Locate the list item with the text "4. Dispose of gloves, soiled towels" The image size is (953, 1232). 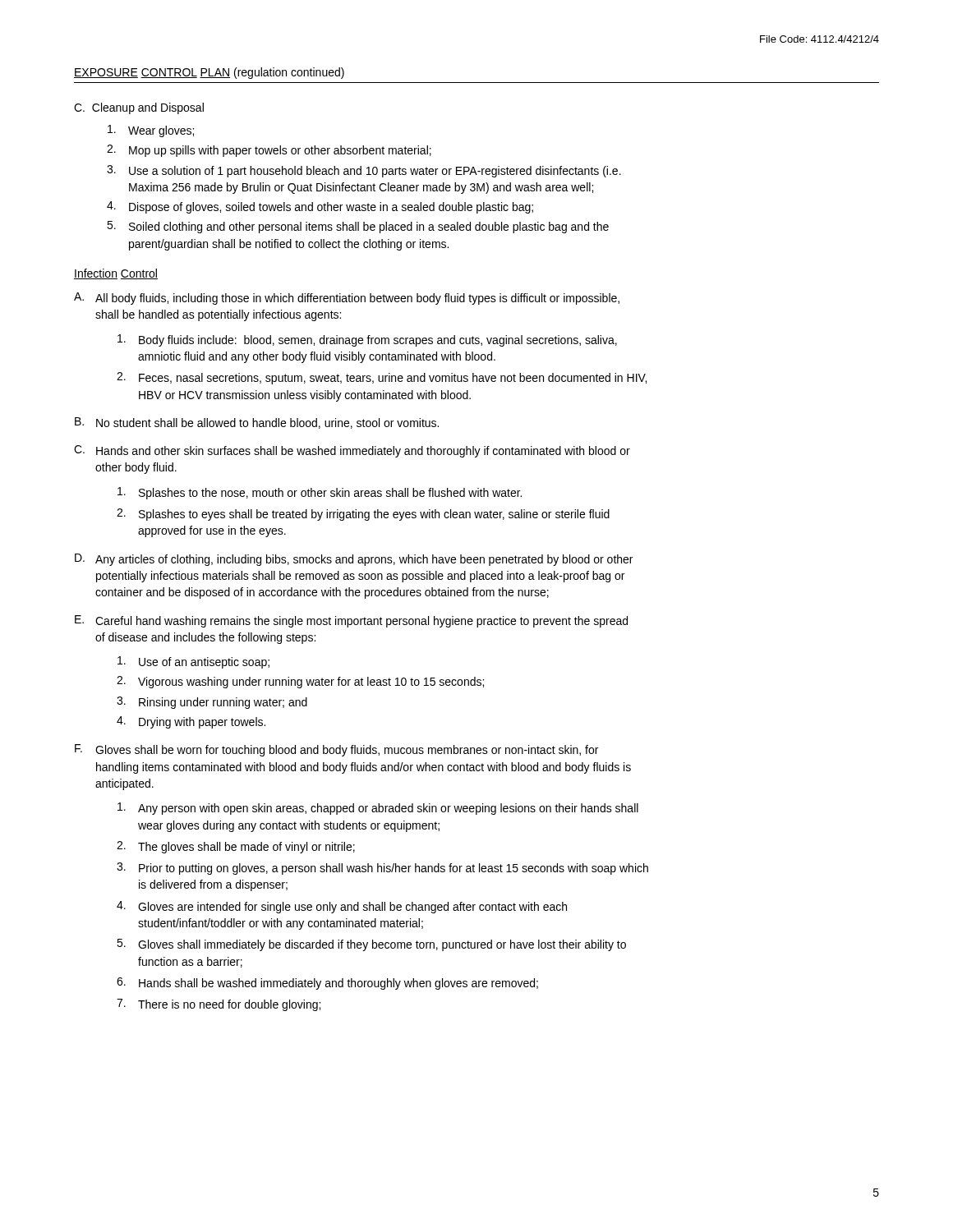(x=320, y=207)
